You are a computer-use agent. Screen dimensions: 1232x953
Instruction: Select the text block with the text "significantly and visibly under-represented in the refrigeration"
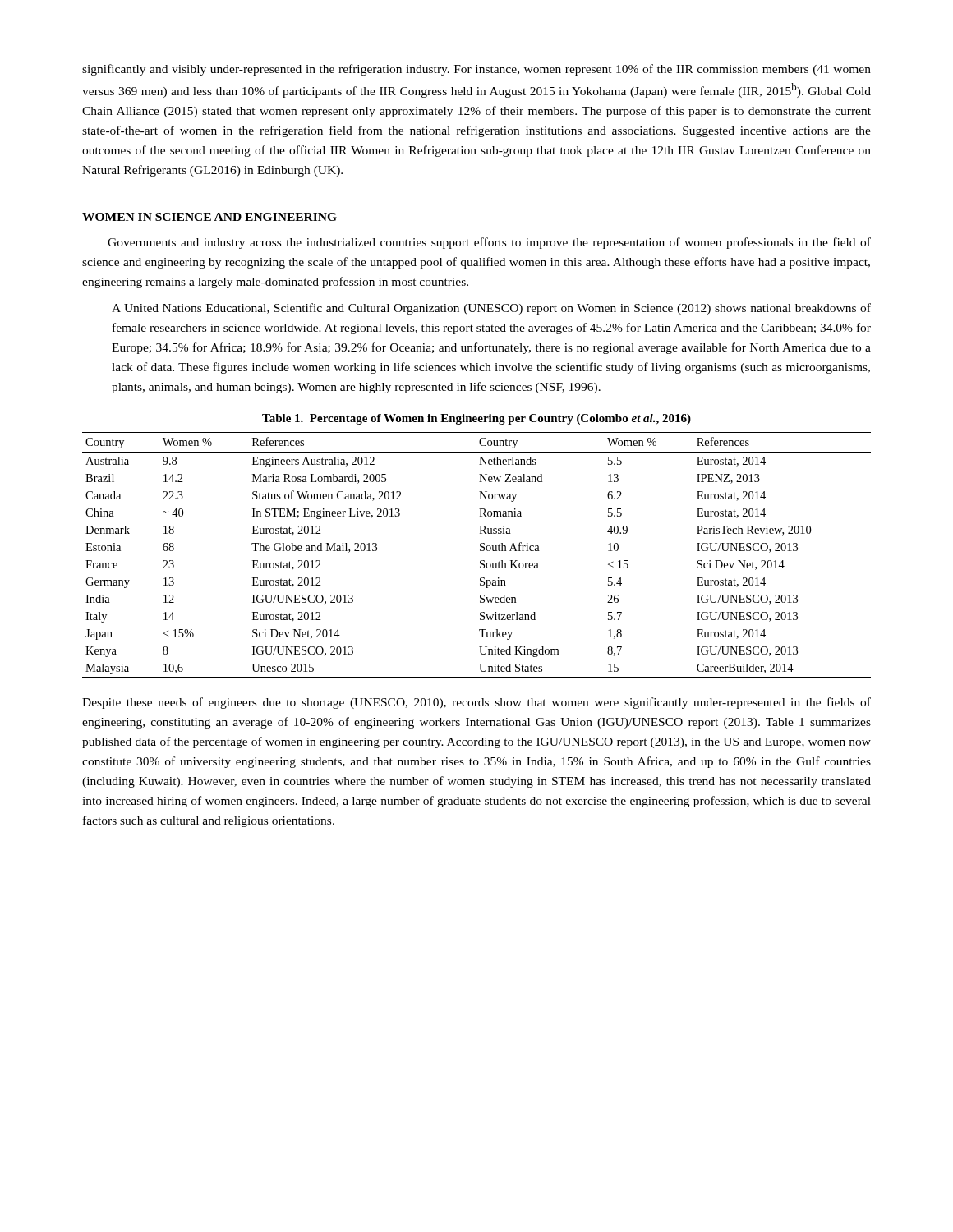(476, 120)
